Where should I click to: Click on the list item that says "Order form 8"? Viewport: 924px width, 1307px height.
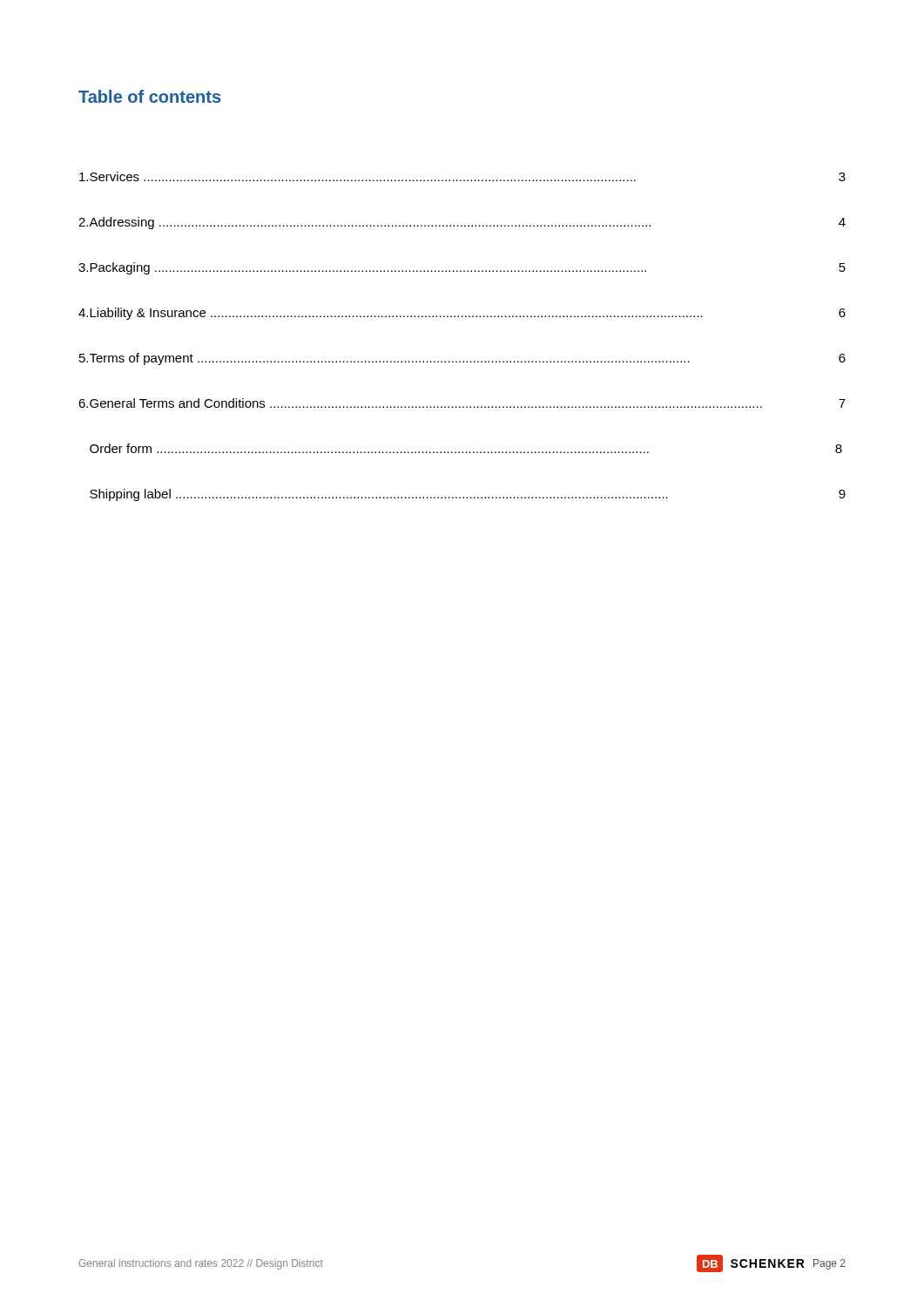click(466, 448)
